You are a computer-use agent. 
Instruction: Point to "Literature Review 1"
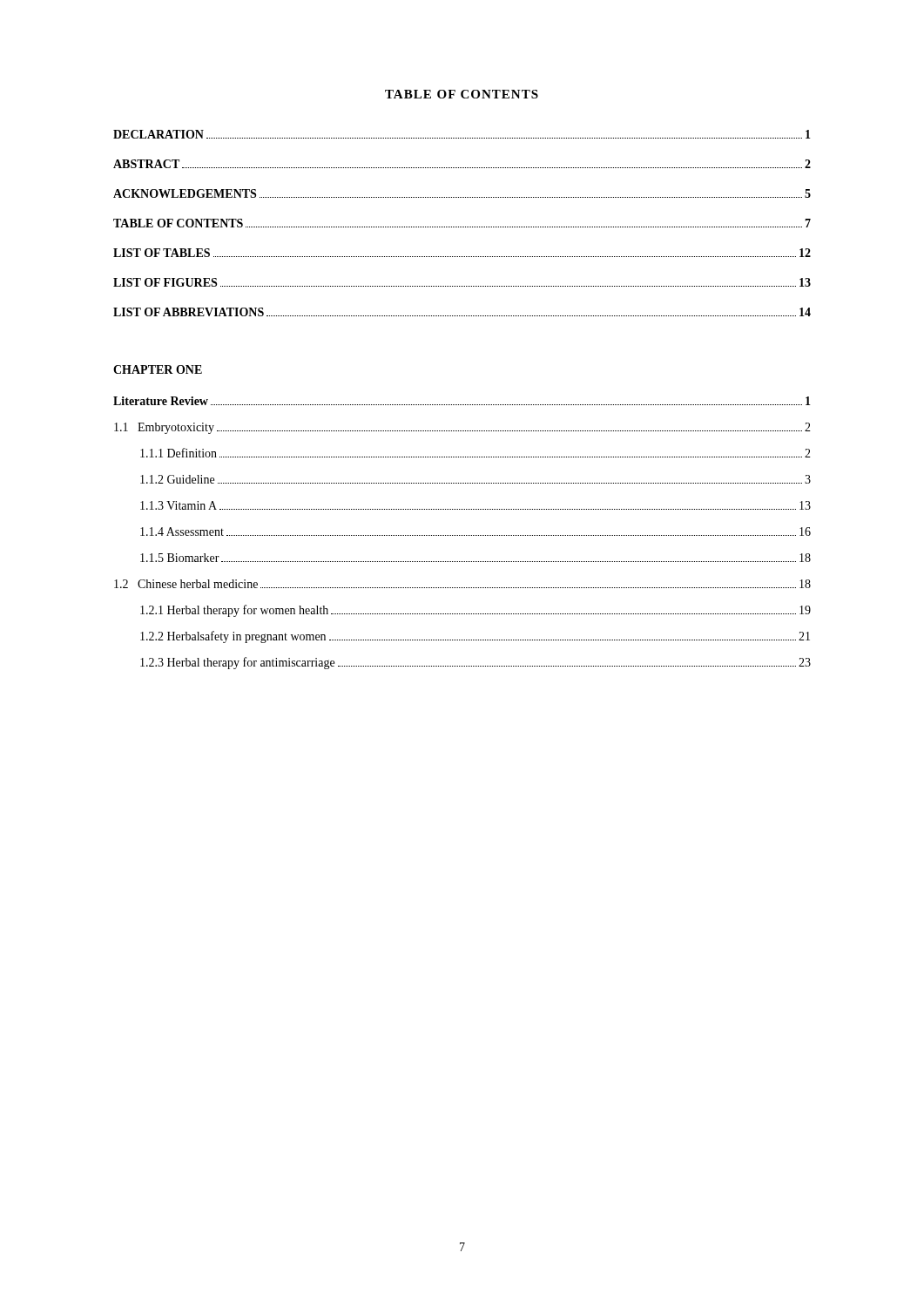click(x=462, y=402)
